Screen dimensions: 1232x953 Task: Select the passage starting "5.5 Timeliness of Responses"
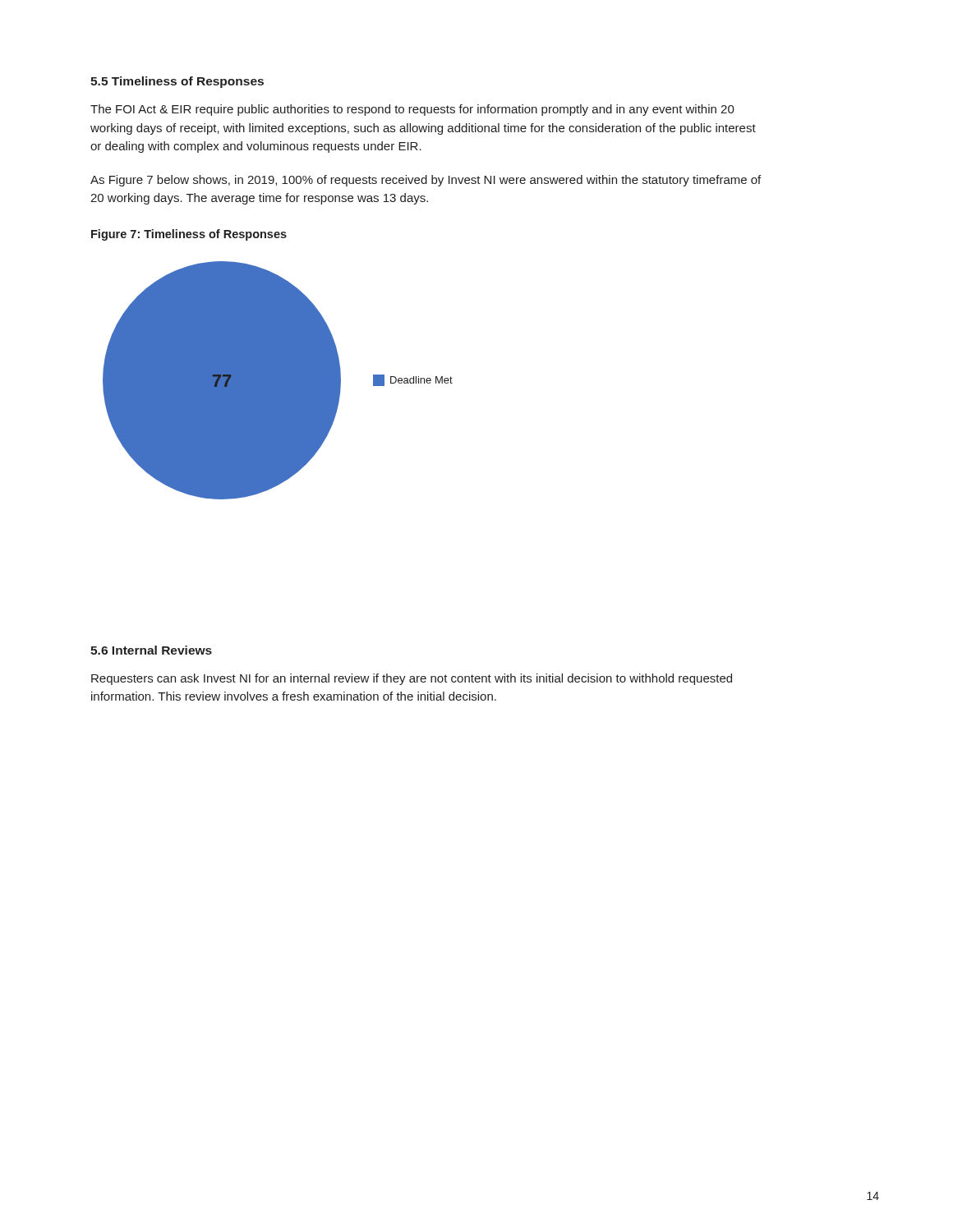tap(177, 81)
